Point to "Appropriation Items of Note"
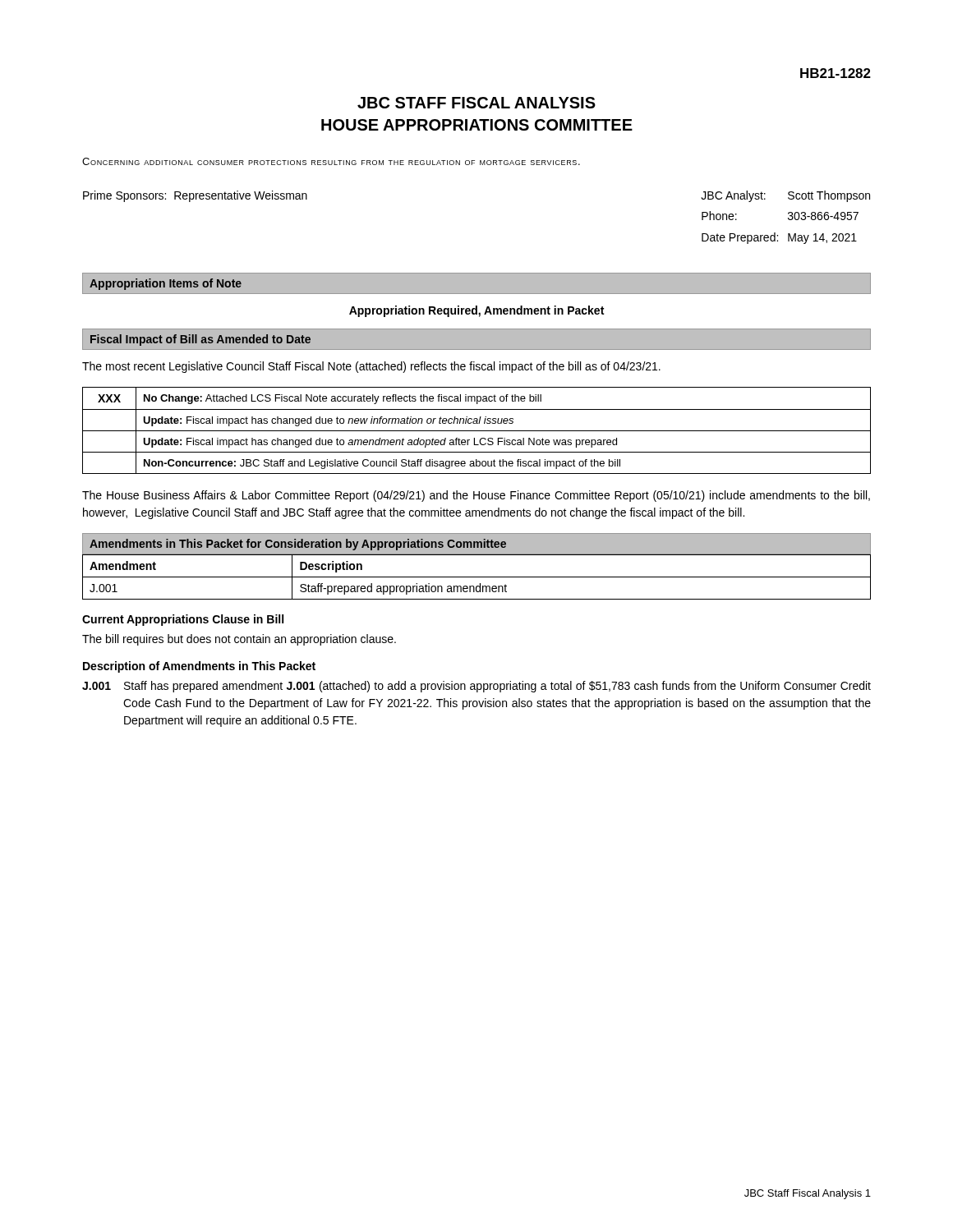This screenshot has width=953, height=1232. (166, 283)
